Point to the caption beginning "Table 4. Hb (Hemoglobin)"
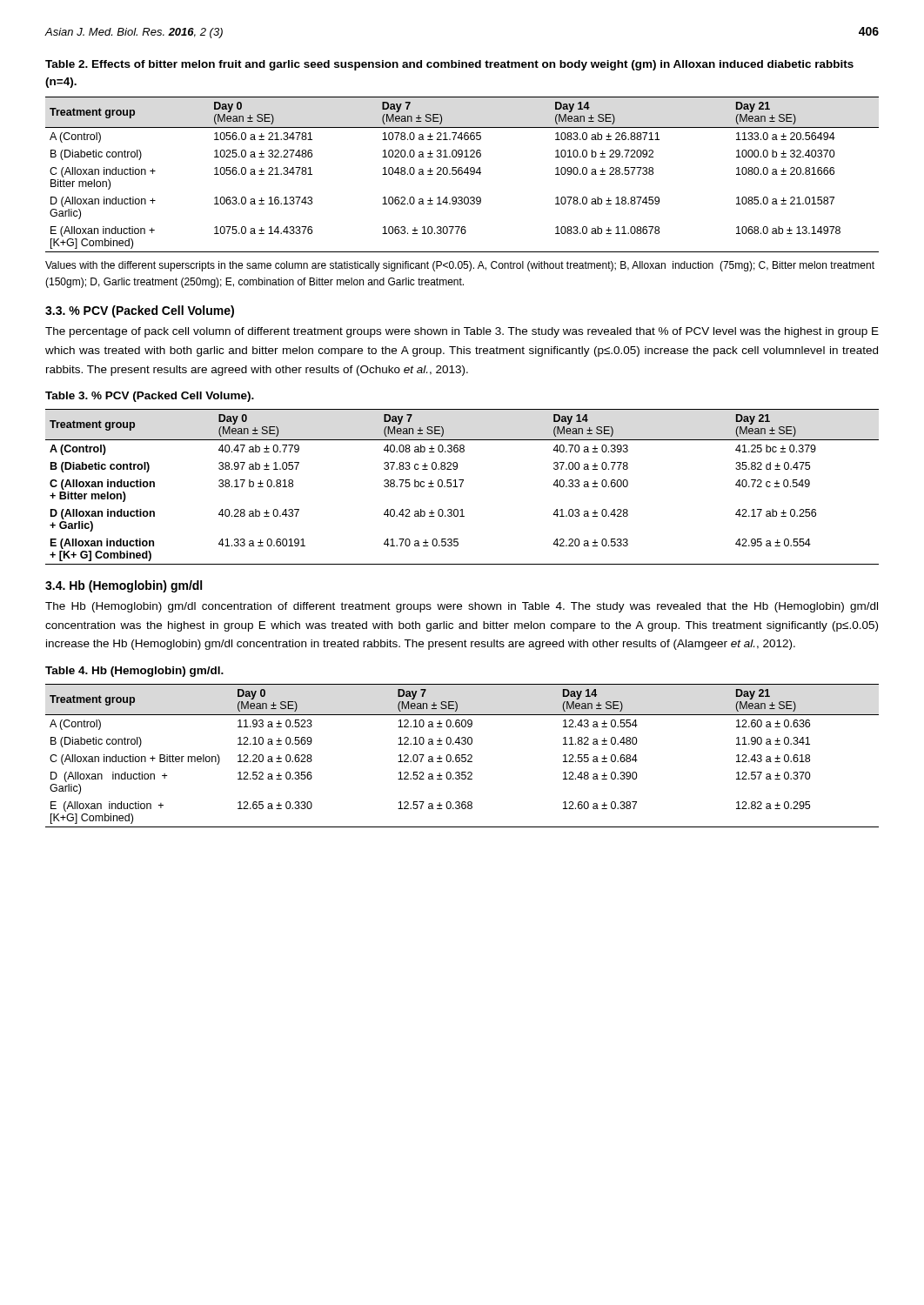924x1305 pixels. (x=135, y=670)
